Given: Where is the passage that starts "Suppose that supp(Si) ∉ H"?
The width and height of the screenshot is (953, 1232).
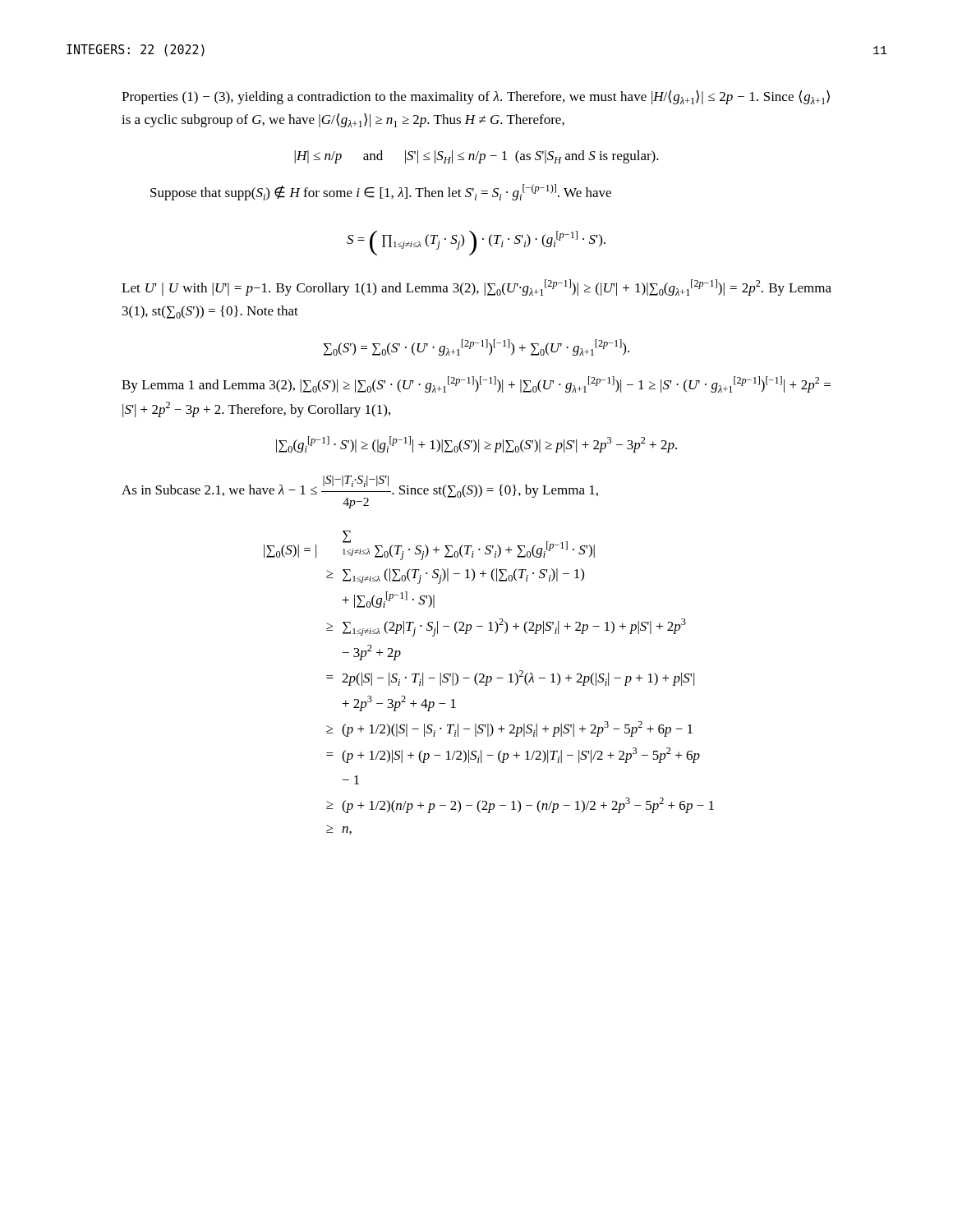Looking at the screenshot, I should [x=476, y=193].
